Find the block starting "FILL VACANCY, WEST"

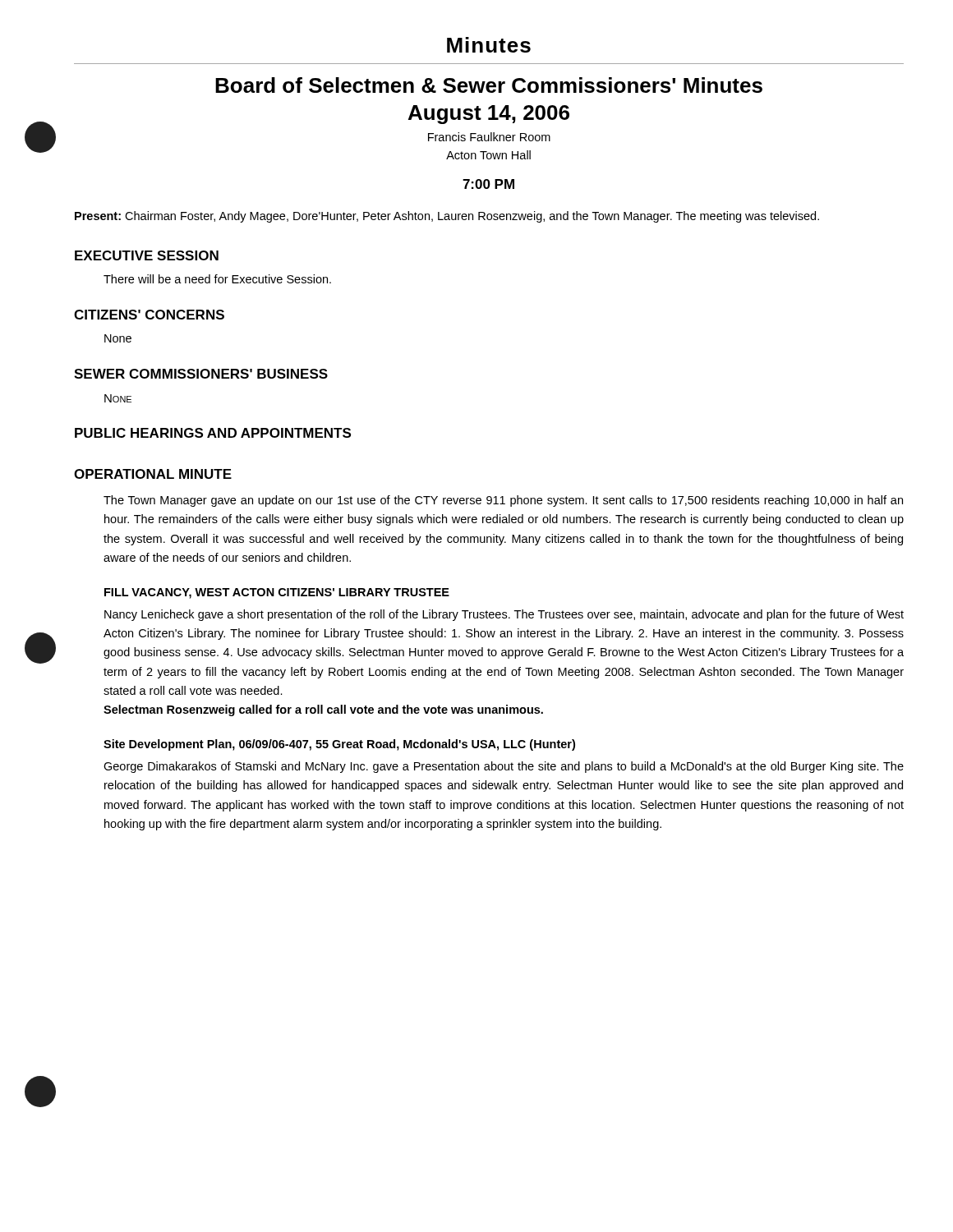pyautogui.click(x=276, y=592)
